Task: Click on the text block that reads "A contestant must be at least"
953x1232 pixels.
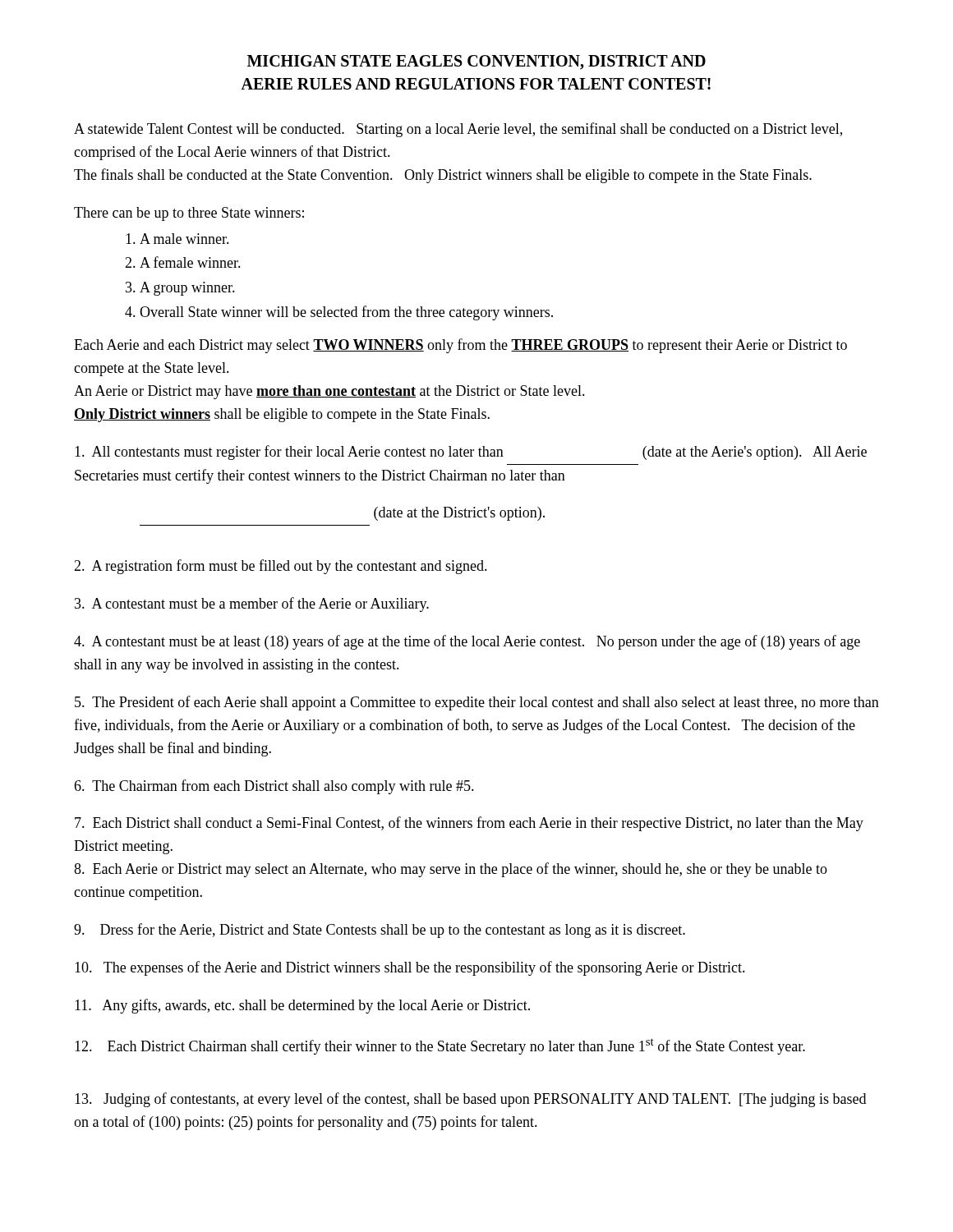Action: (x=467, y=653)
